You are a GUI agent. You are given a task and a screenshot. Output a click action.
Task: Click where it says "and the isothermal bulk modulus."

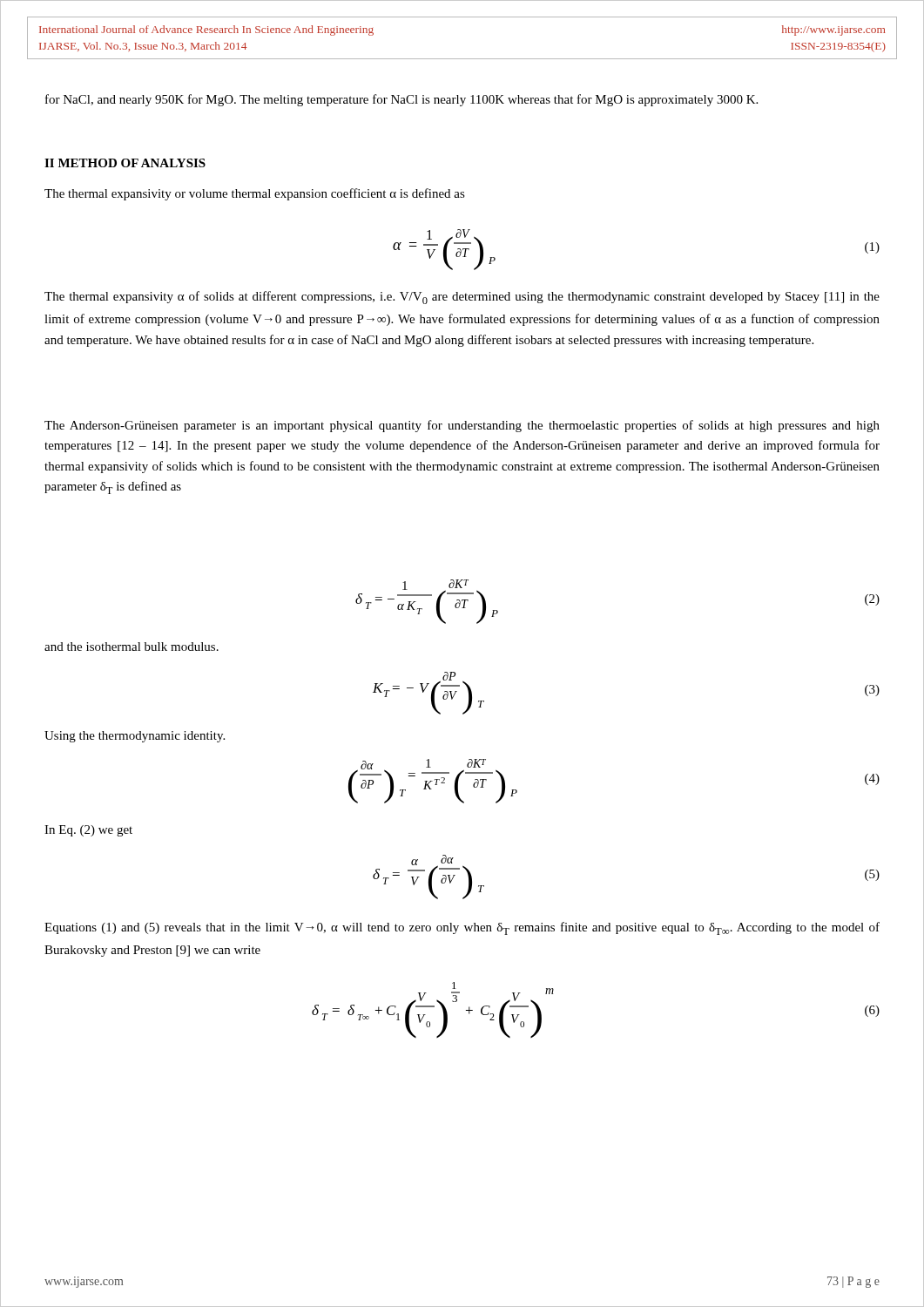[132, 647]
